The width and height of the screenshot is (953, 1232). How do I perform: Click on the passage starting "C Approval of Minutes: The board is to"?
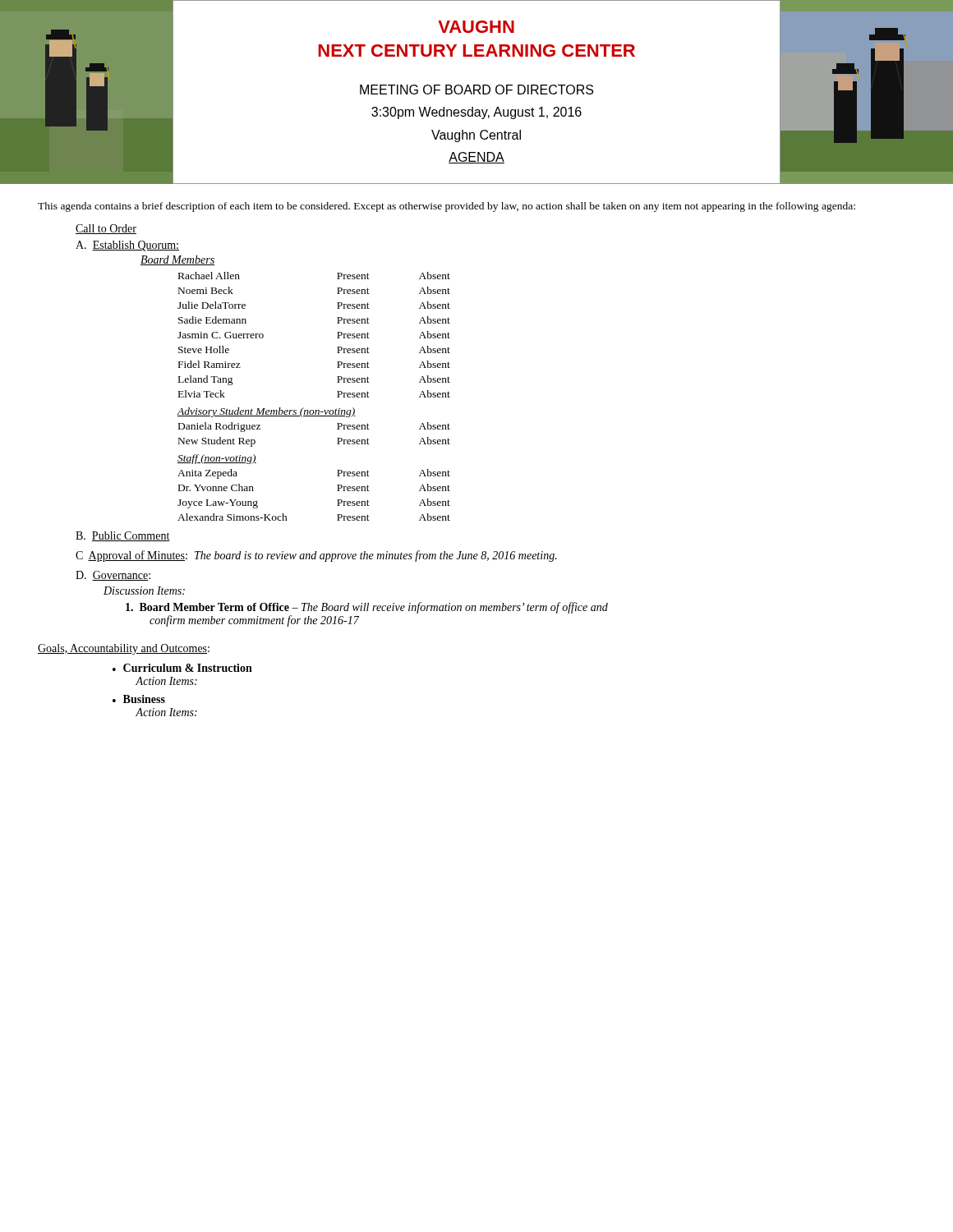[317, 556]
